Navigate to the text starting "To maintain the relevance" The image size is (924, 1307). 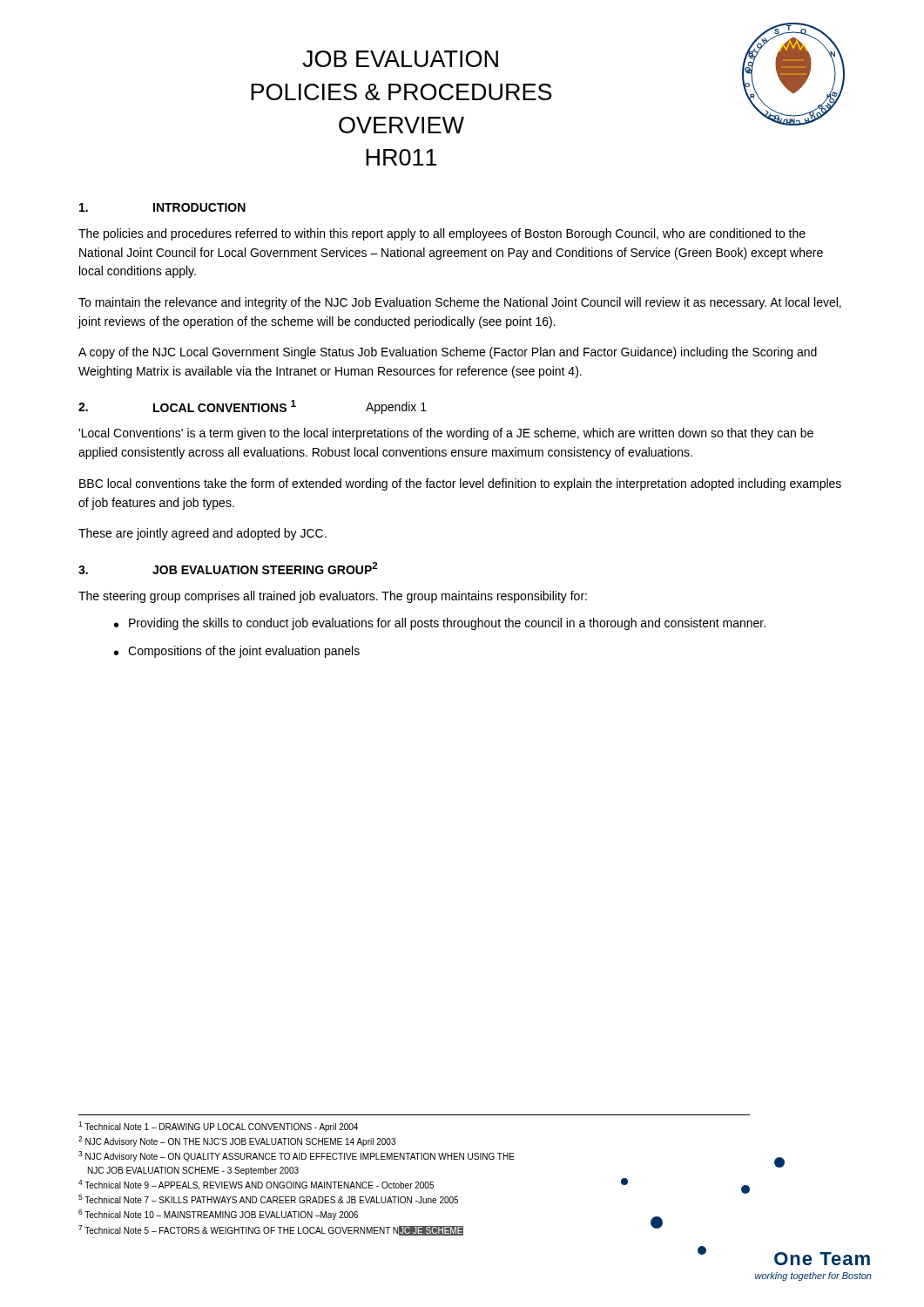point(460,312)
